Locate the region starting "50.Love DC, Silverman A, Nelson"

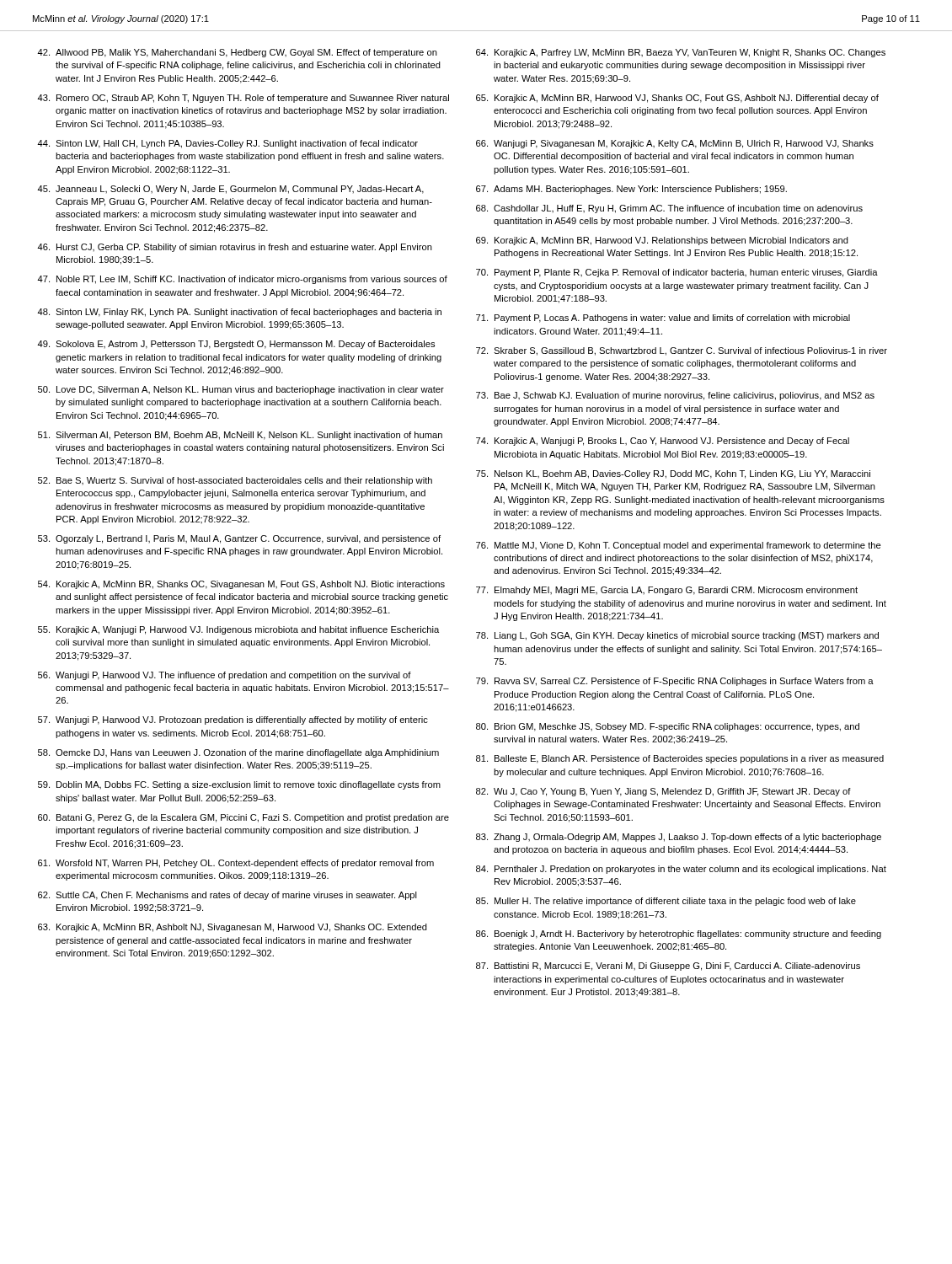pos(240,403)
